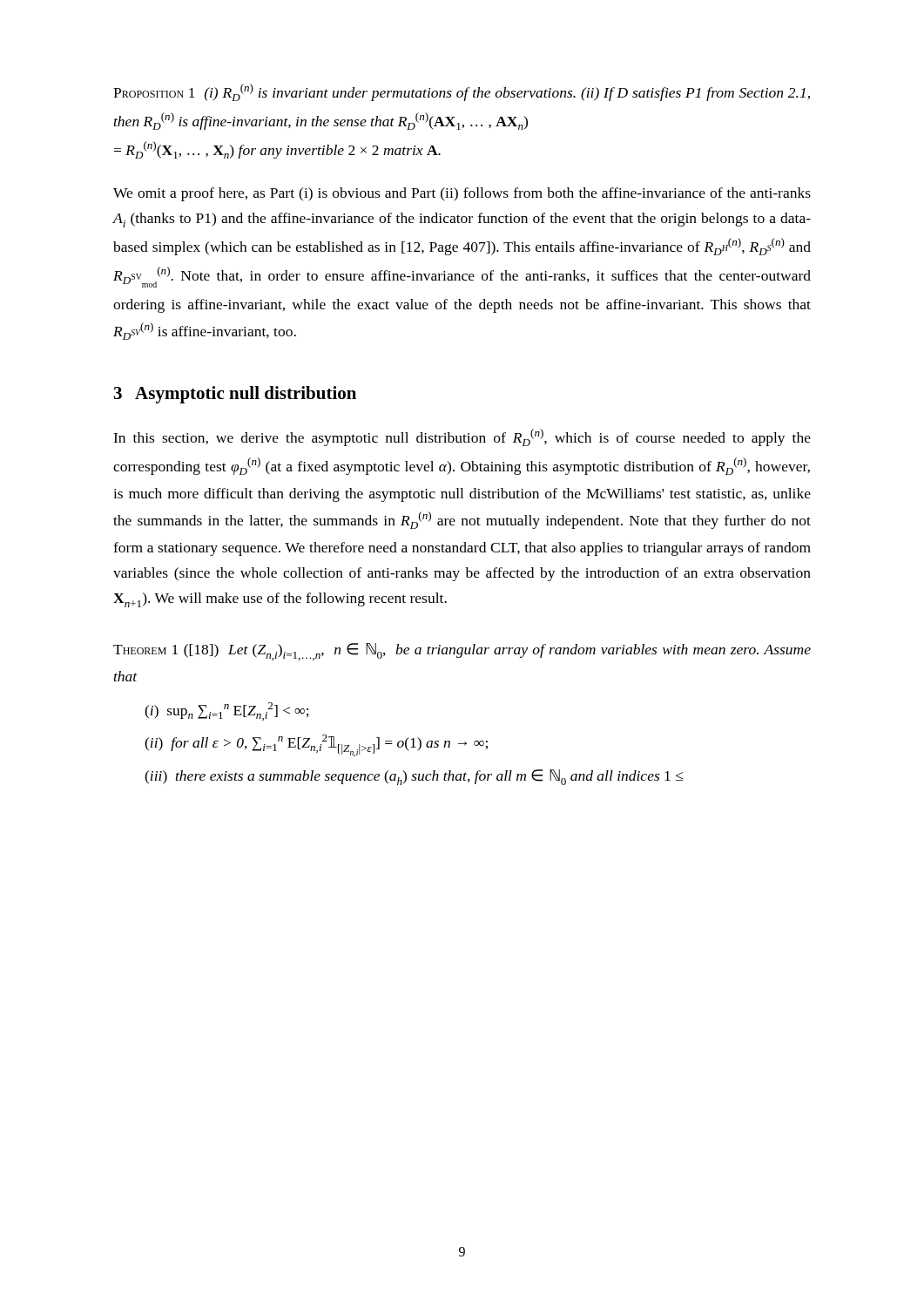Navigate to the text starting "(iii) there exists a summable sequence"

pyautogui.click(x=414, y=777)
